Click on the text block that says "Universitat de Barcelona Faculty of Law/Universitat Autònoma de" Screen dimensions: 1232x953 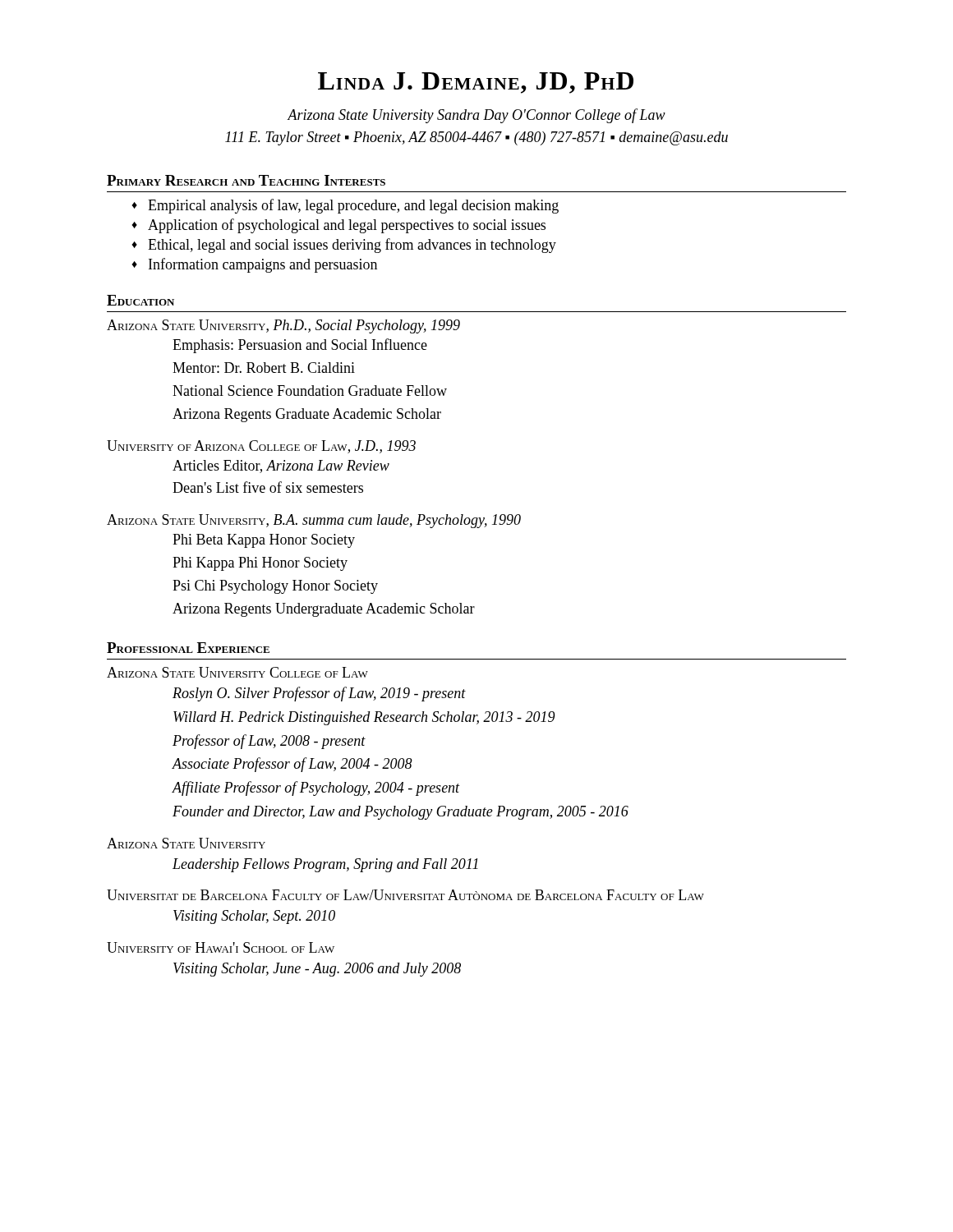click(x=476, y=908)
